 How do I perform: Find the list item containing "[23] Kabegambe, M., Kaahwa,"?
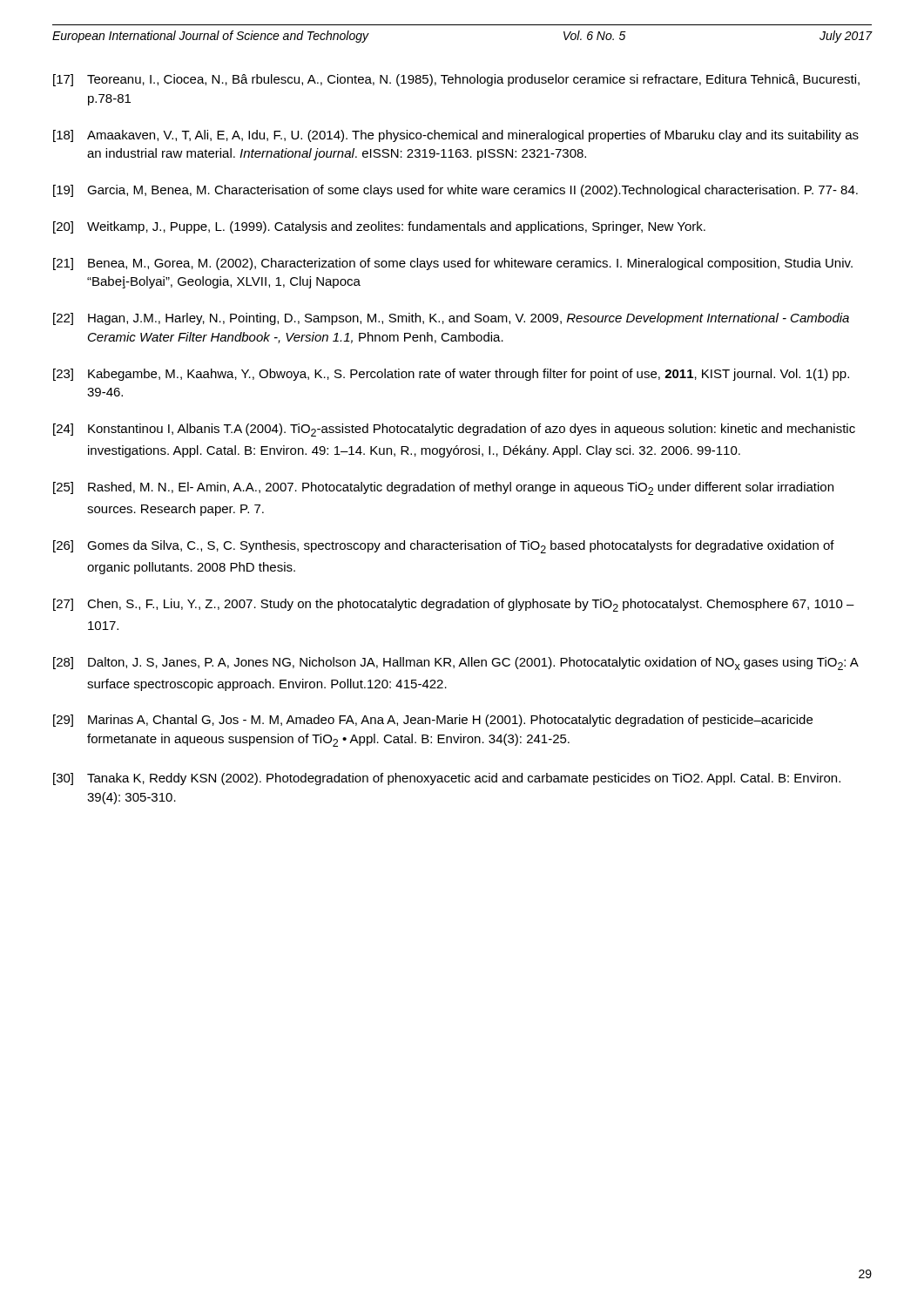[x=462, y=383]
